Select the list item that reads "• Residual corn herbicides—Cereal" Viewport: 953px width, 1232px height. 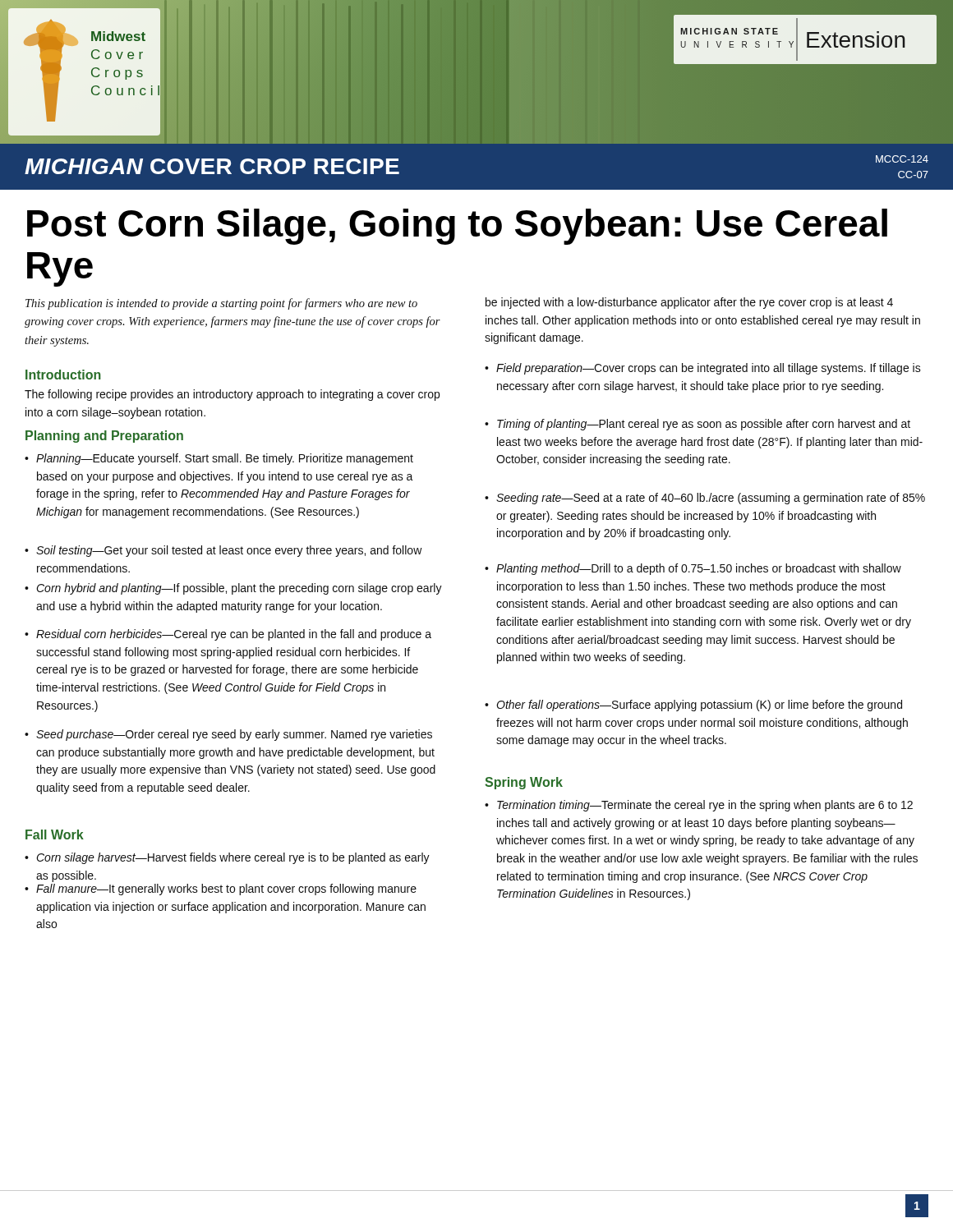click(234, 670)
